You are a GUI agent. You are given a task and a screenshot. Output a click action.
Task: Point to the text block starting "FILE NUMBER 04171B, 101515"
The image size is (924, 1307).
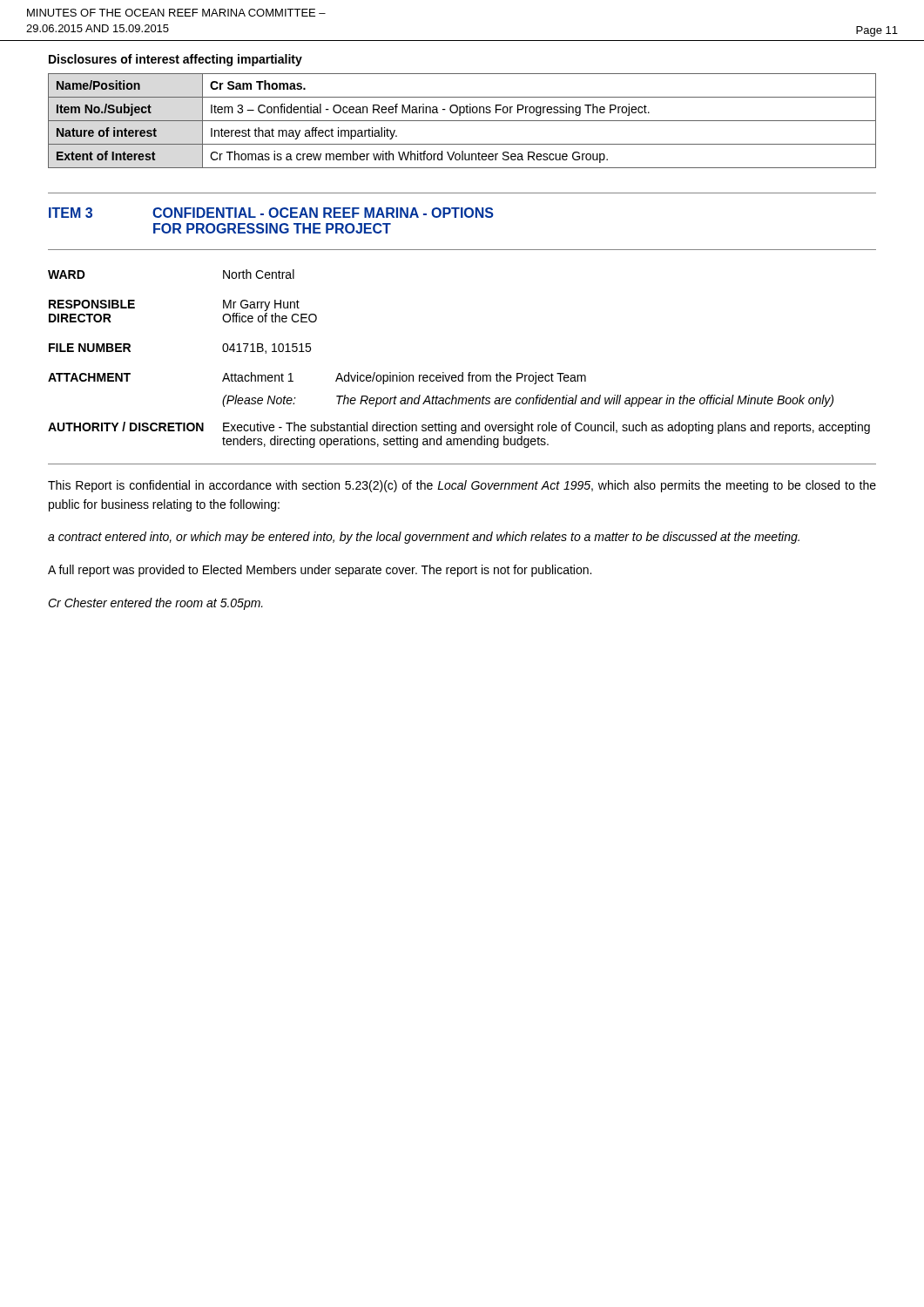point(93,348)
